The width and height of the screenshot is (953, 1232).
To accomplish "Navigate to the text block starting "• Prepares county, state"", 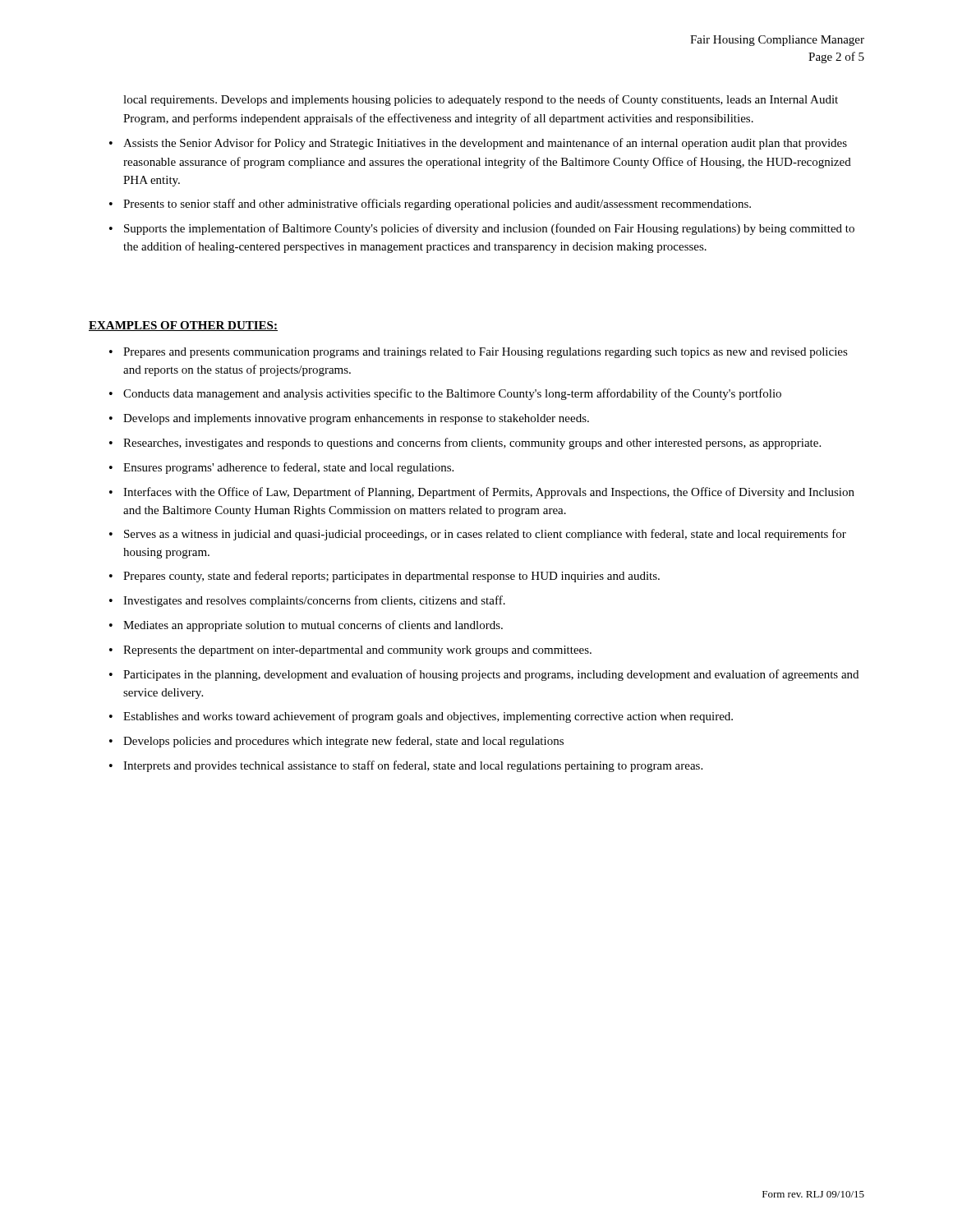I will coord(476,576).
